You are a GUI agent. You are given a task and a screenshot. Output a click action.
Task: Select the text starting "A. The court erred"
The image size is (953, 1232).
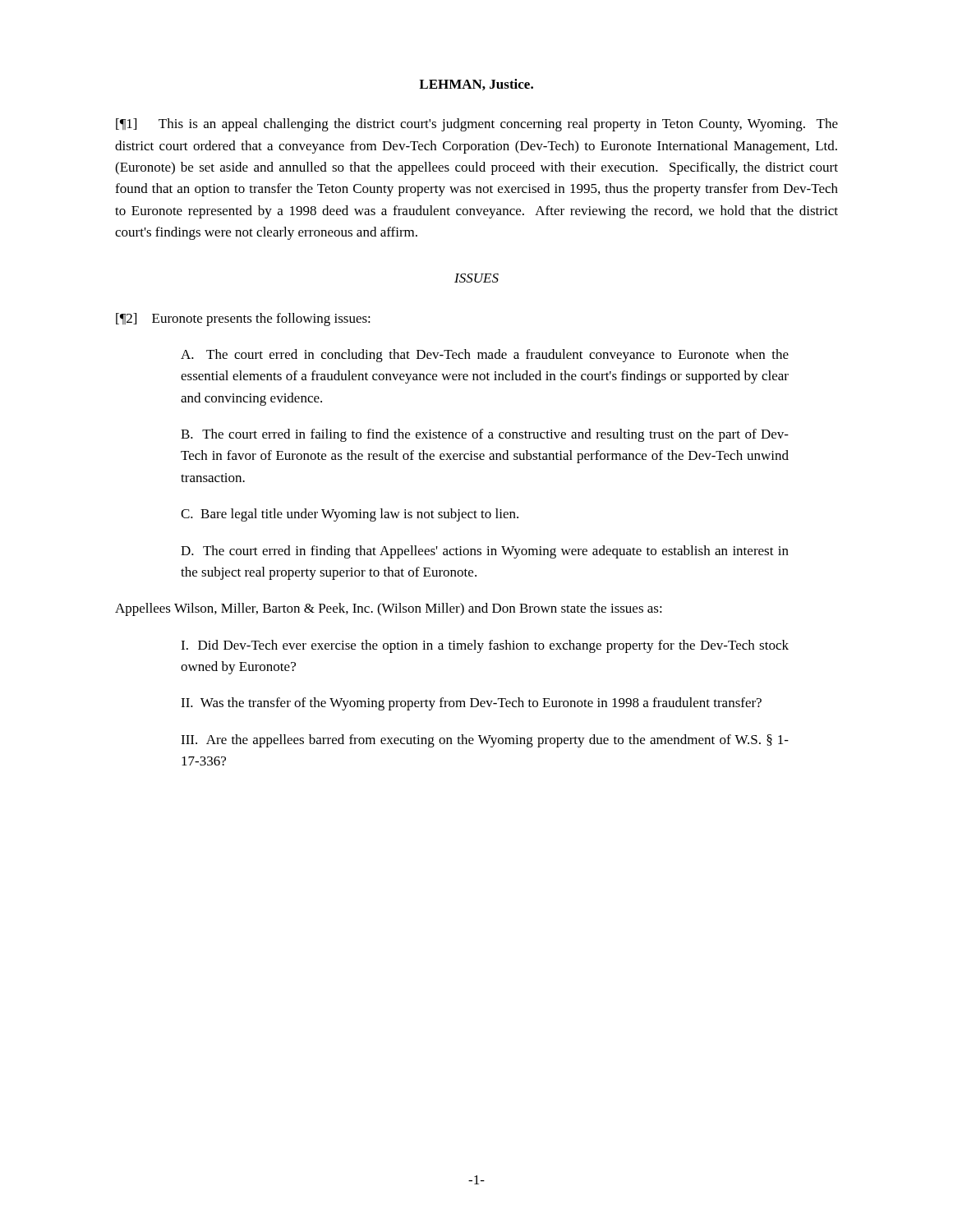click(485, 376)
